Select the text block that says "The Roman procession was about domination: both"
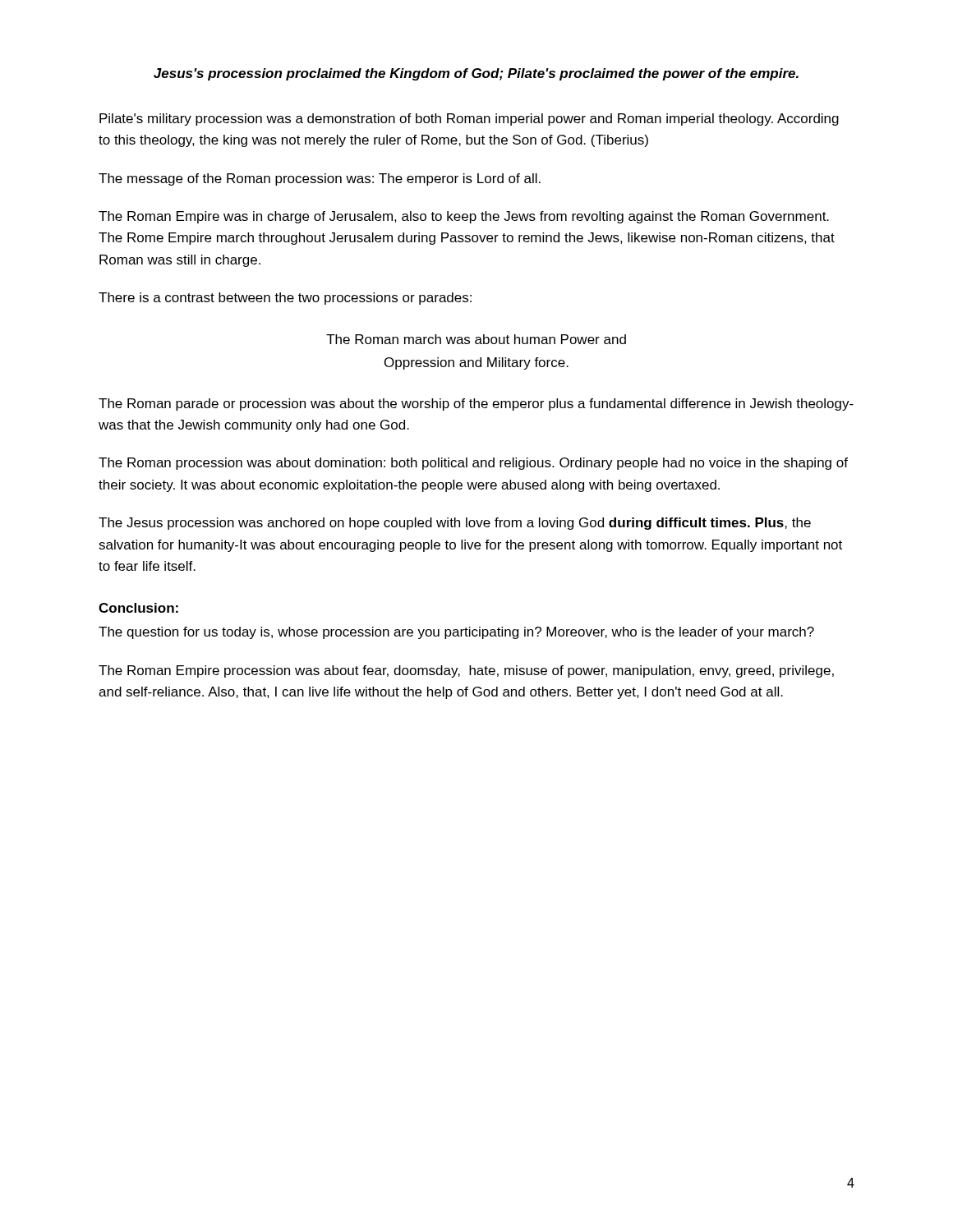953x1232 pixels. pos(473,474)
